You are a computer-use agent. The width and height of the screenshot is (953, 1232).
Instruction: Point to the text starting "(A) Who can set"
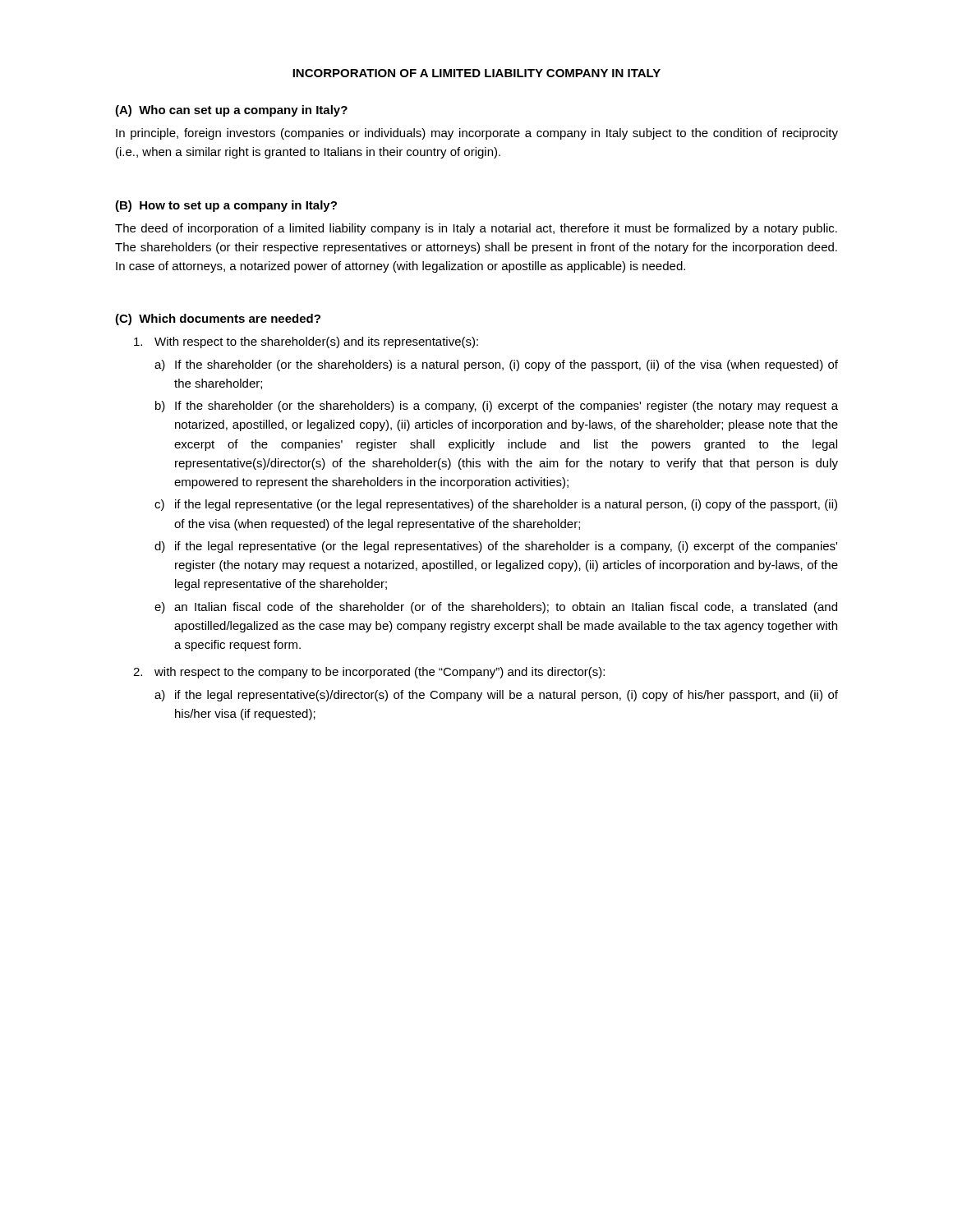pos(231,110)
